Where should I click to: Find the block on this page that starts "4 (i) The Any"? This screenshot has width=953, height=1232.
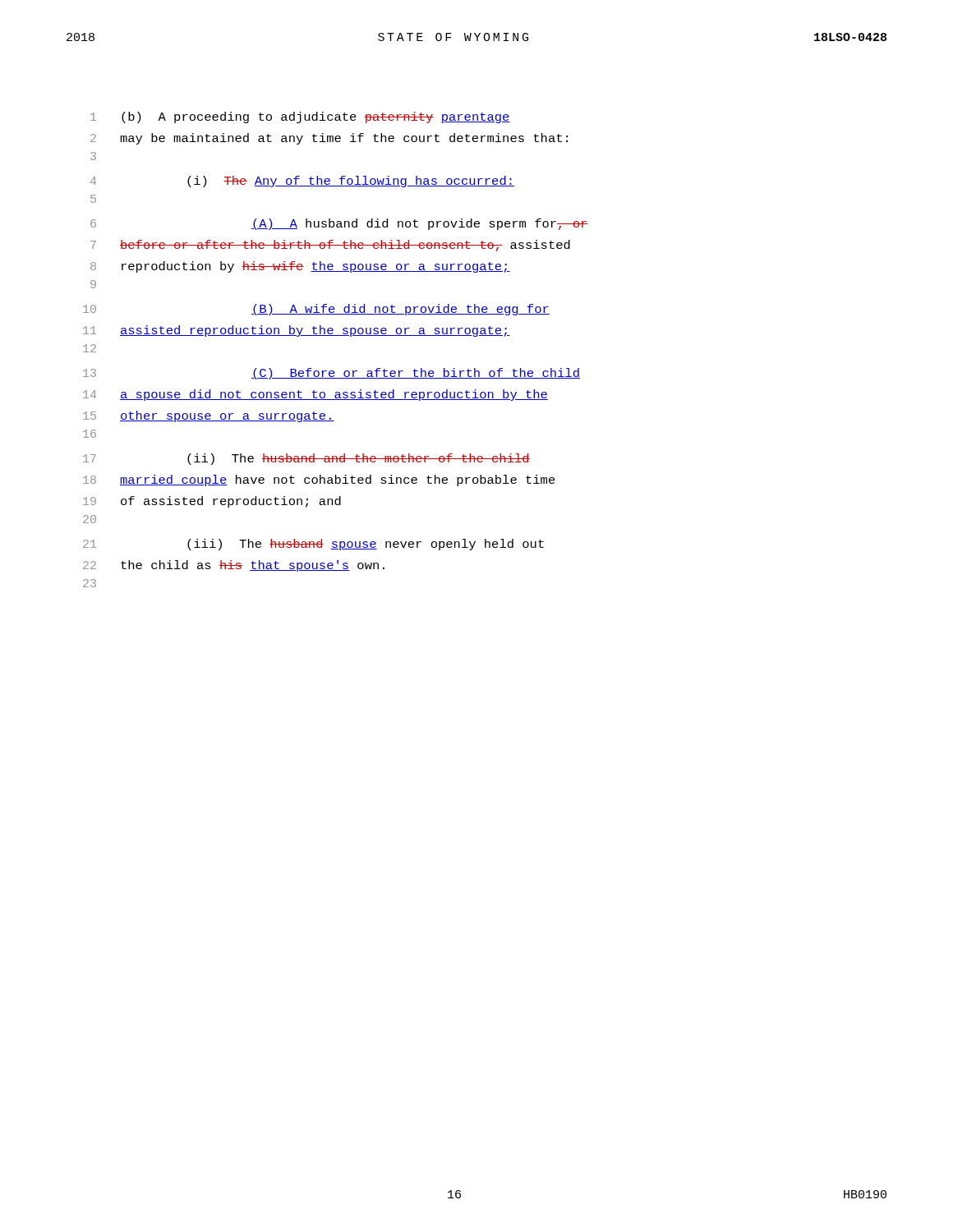pyautogui.click(x=476, y=181)
